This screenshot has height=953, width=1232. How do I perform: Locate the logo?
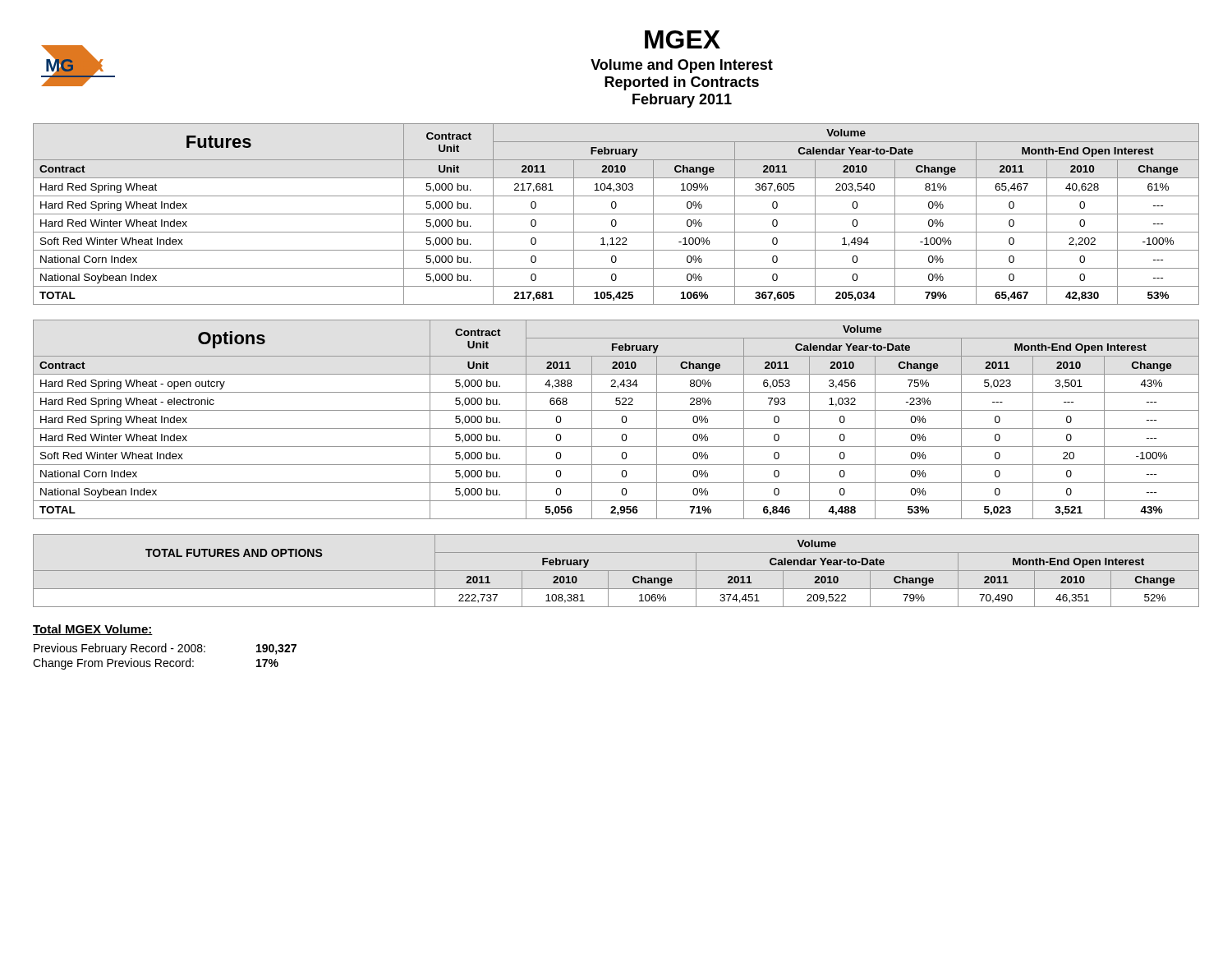point(99,67)
